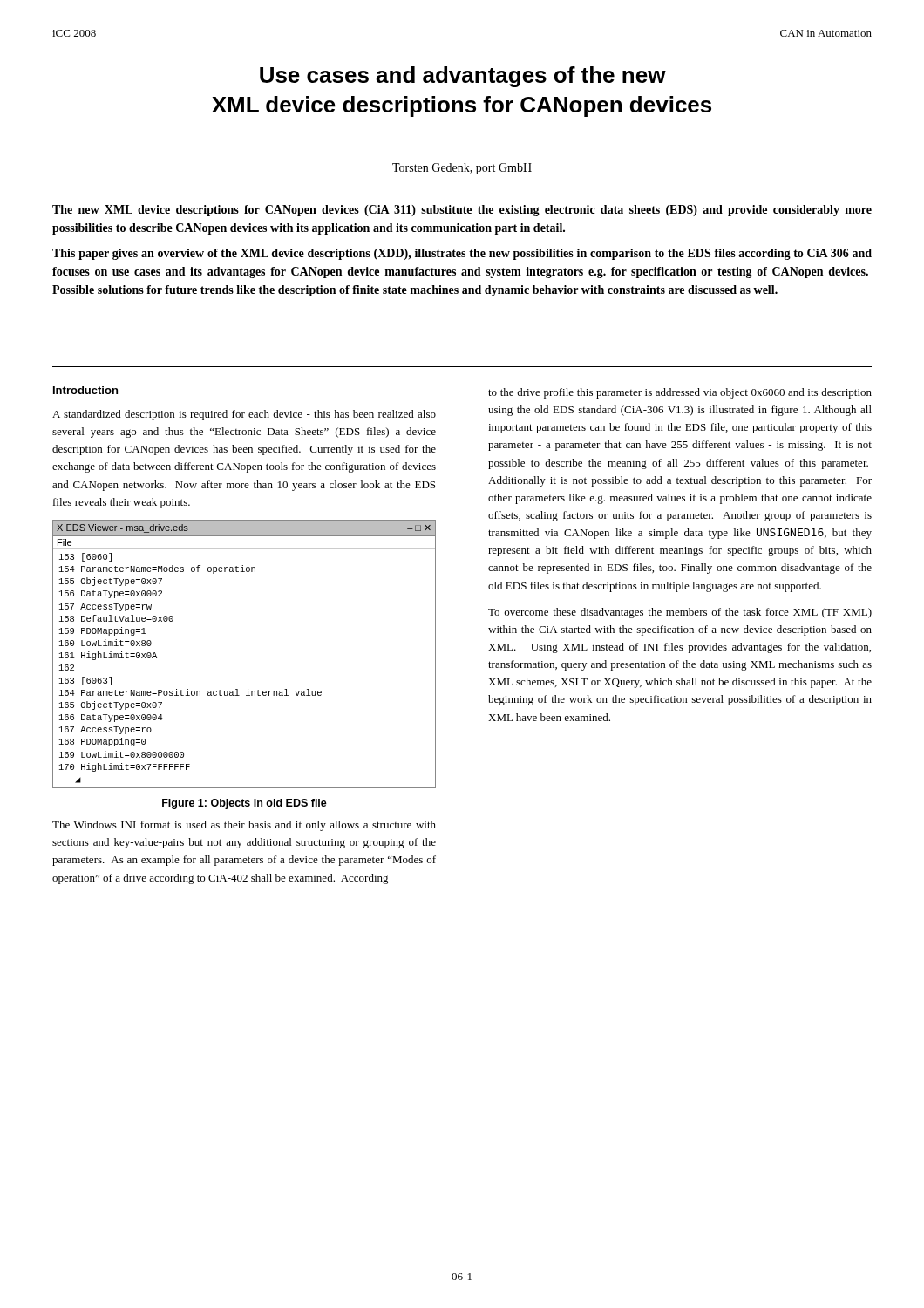
Task: Point to the block beginning "The new XML device descriptions for CANopen"
Action: pos(462,250)
